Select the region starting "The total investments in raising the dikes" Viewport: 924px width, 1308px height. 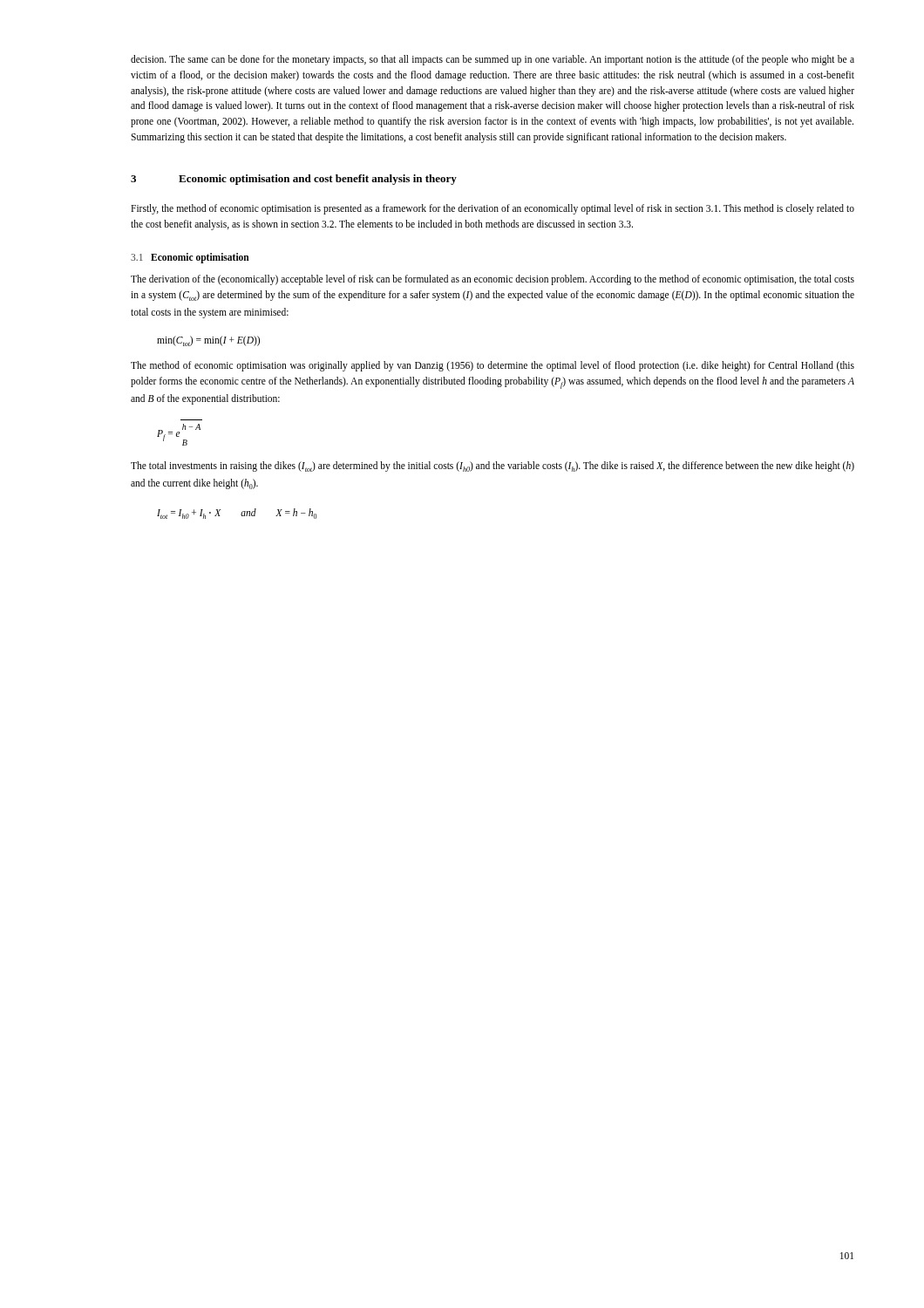coord(492,476)
